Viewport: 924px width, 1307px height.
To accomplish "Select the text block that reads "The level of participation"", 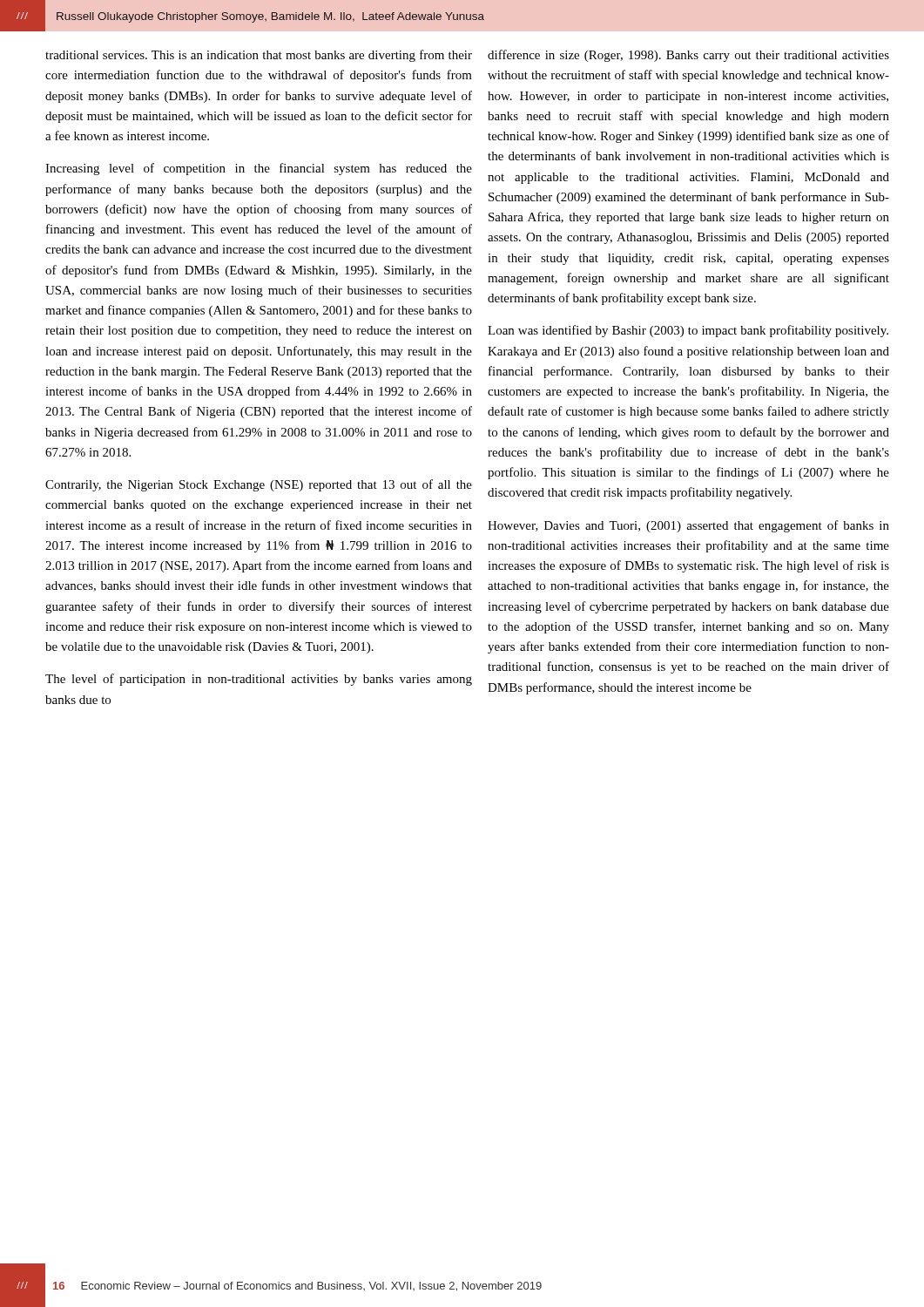I will [x=259, y=689].
